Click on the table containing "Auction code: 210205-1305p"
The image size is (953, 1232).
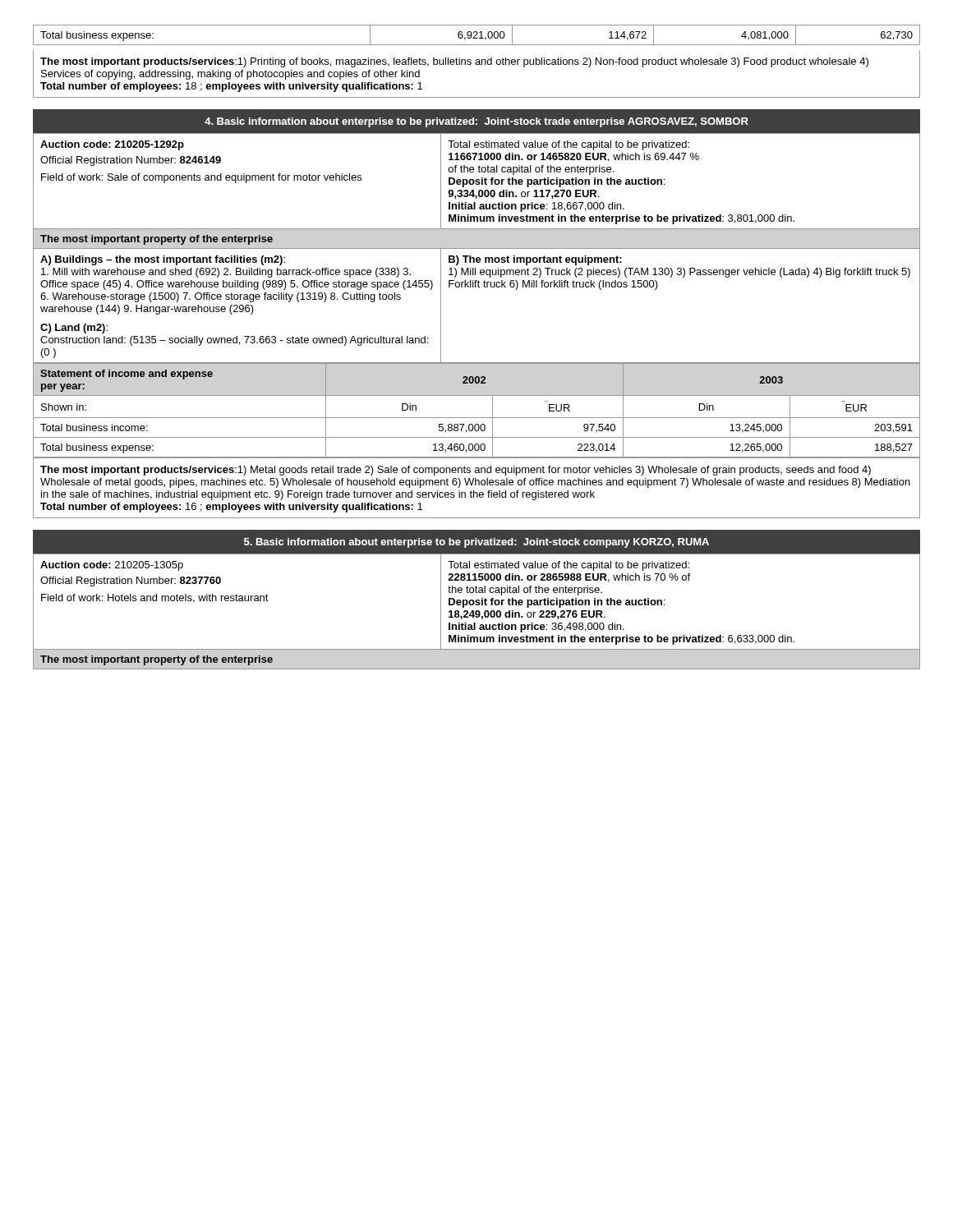(476, 612)
